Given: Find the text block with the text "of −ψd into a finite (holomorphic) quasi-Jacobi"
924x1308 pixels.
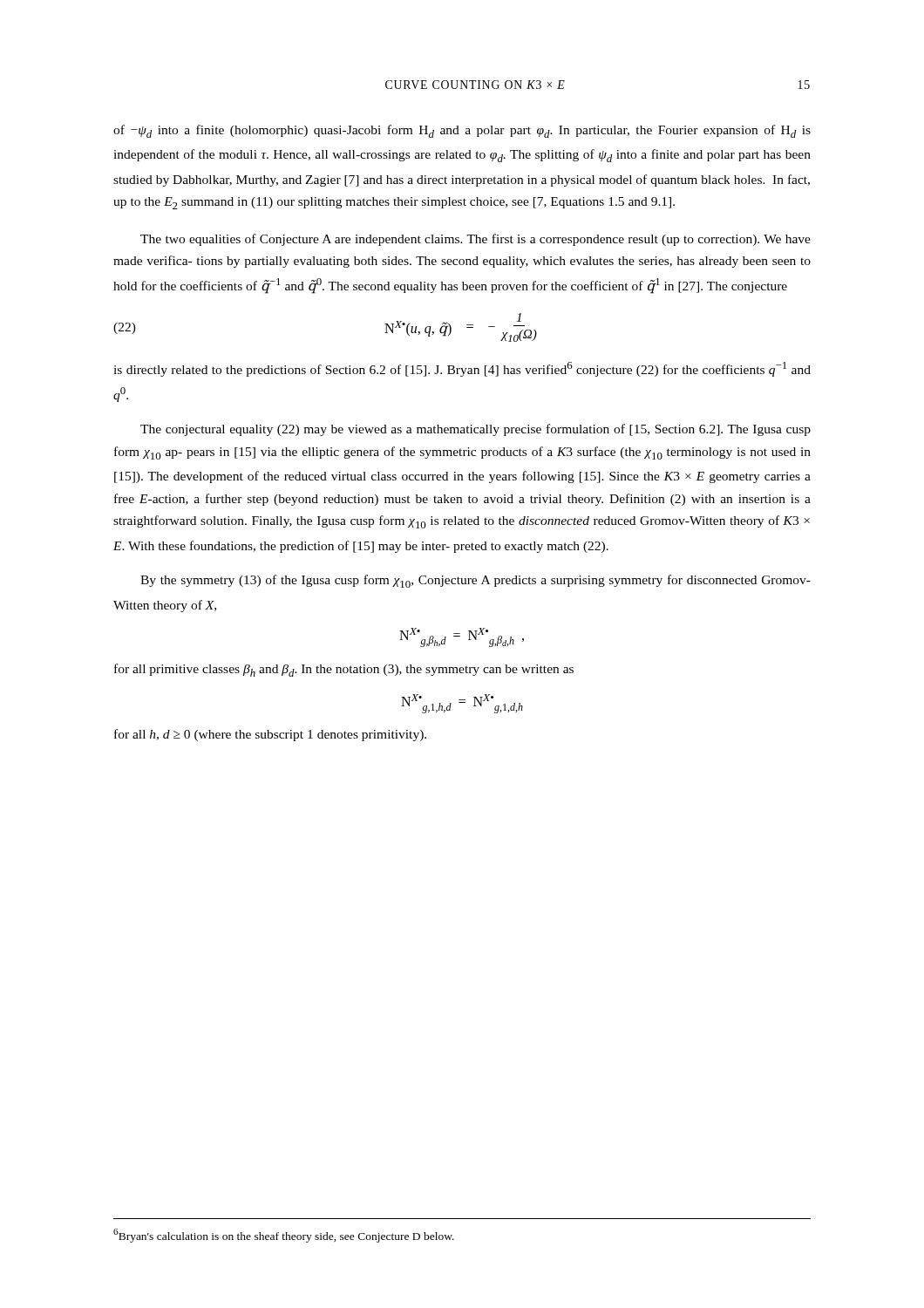Looking at the screenshot, I should tap(462, 167).
